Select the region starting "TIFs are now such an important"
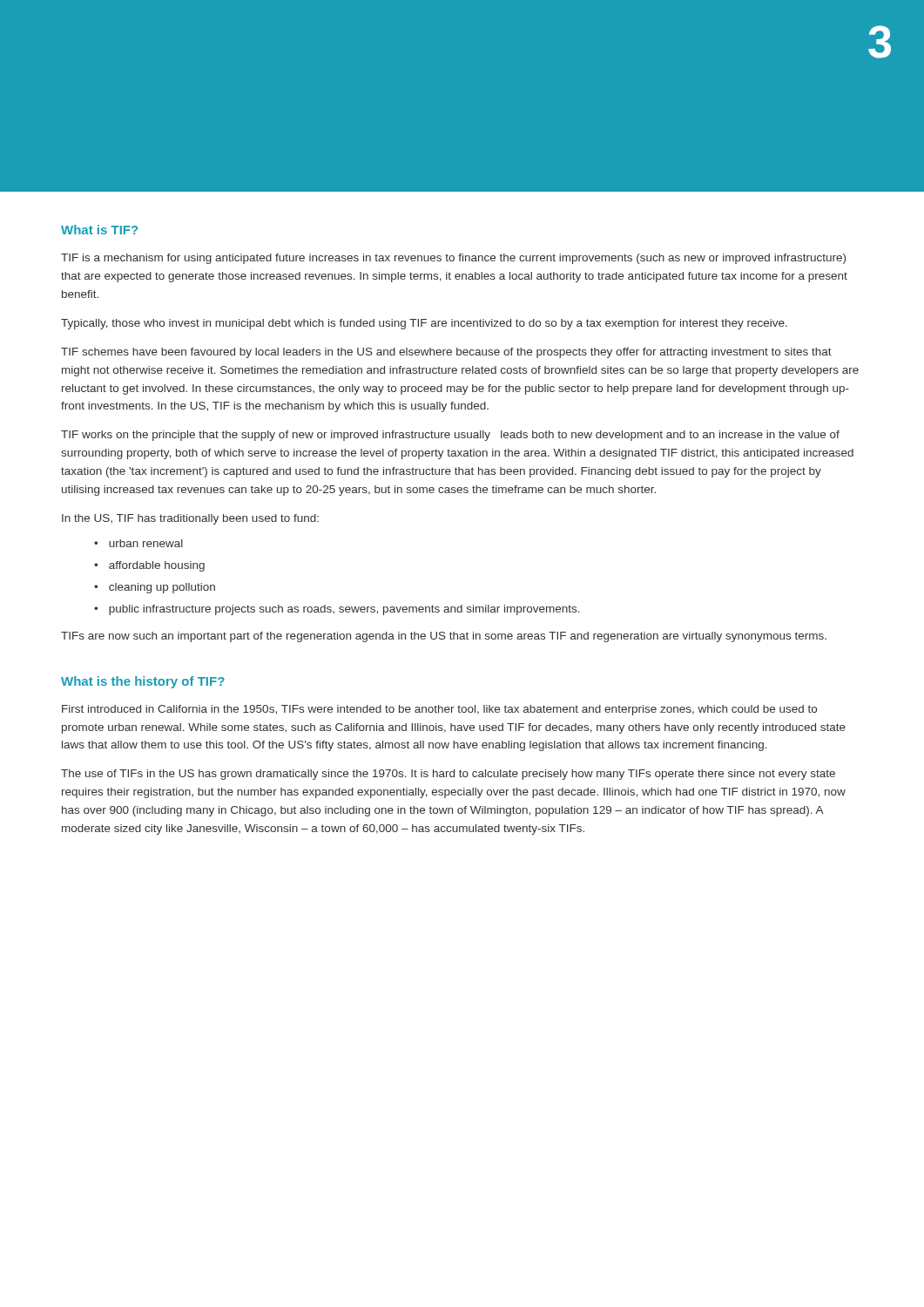The width and height of the screenshot is (924, 1307). [x=444, y=635]
